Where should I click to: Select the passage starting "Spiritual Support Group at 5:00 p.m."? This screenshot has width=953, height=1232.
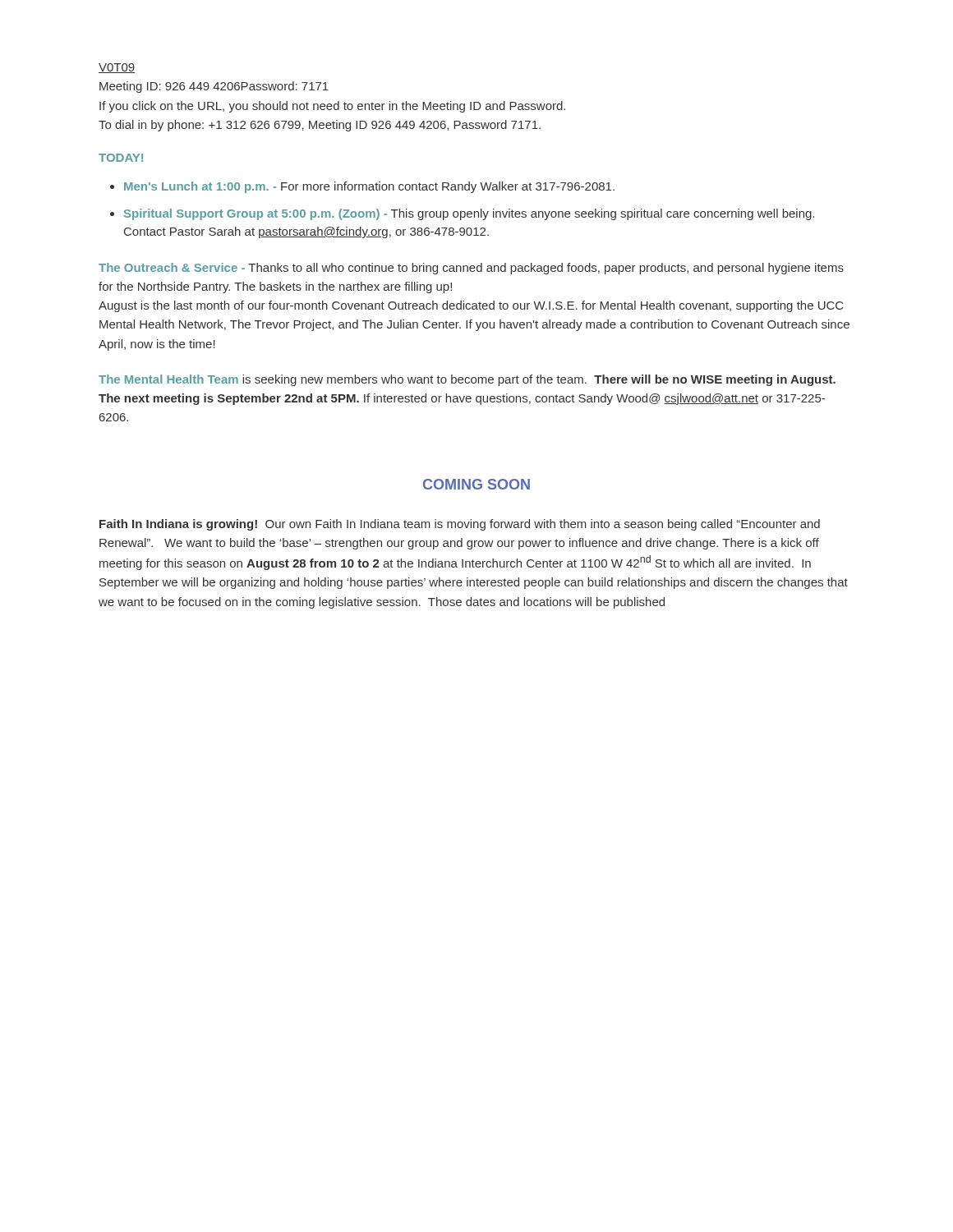click(469, 222)
